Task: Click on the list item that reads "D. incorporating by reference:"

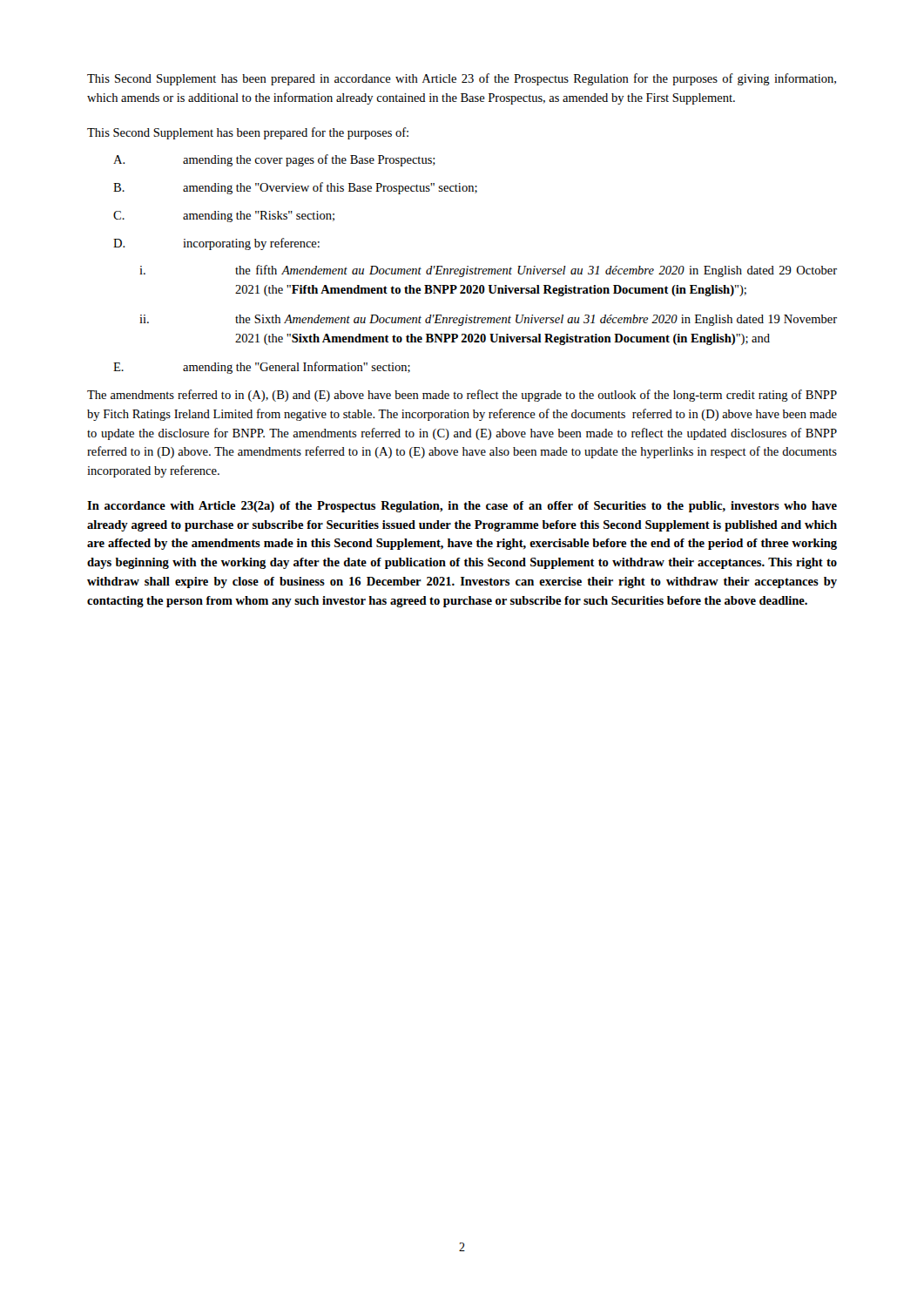Action: pos(216,244)
